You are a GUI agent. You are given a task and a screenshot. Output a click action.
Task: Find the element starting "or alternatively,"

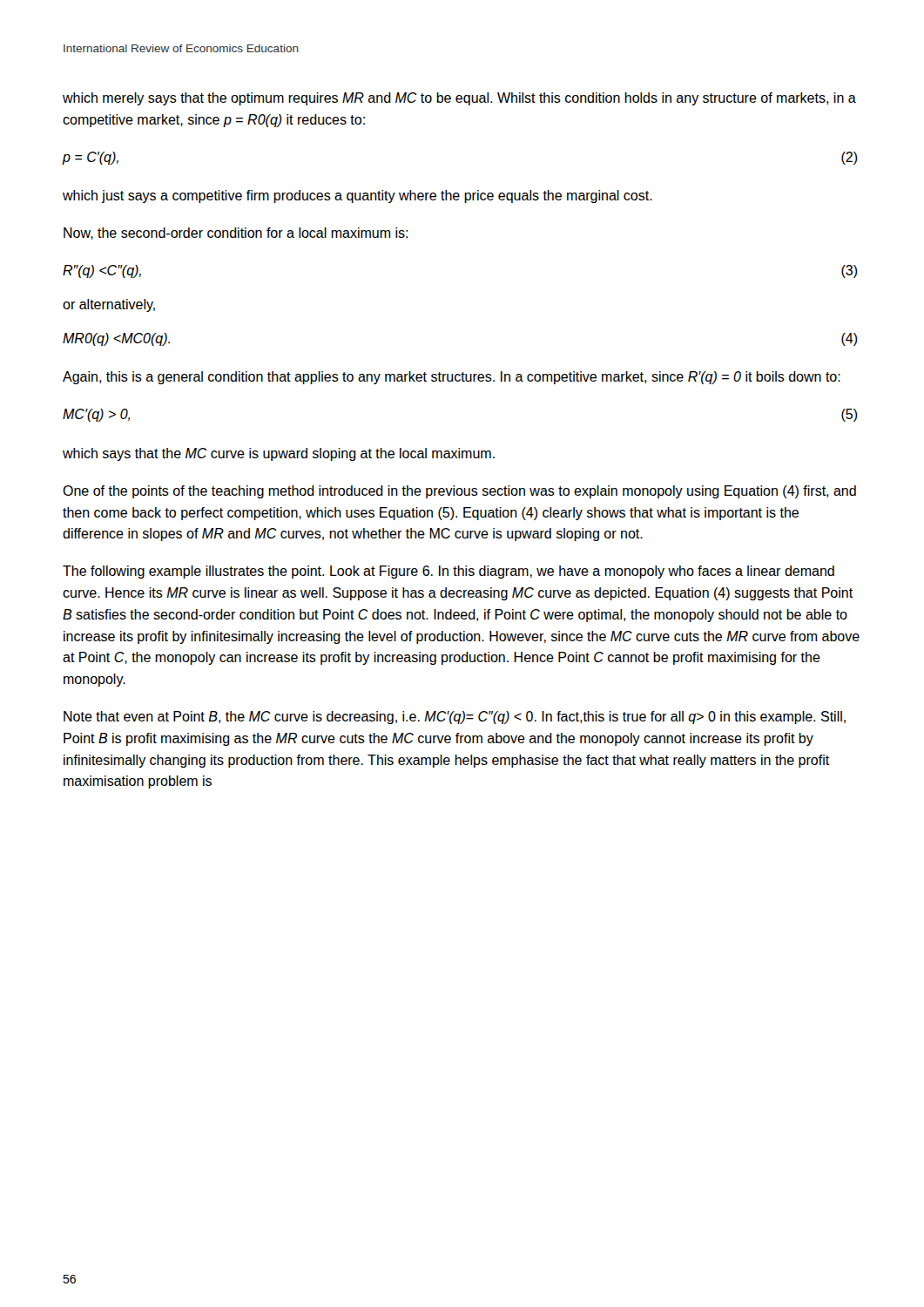(109, 304)
